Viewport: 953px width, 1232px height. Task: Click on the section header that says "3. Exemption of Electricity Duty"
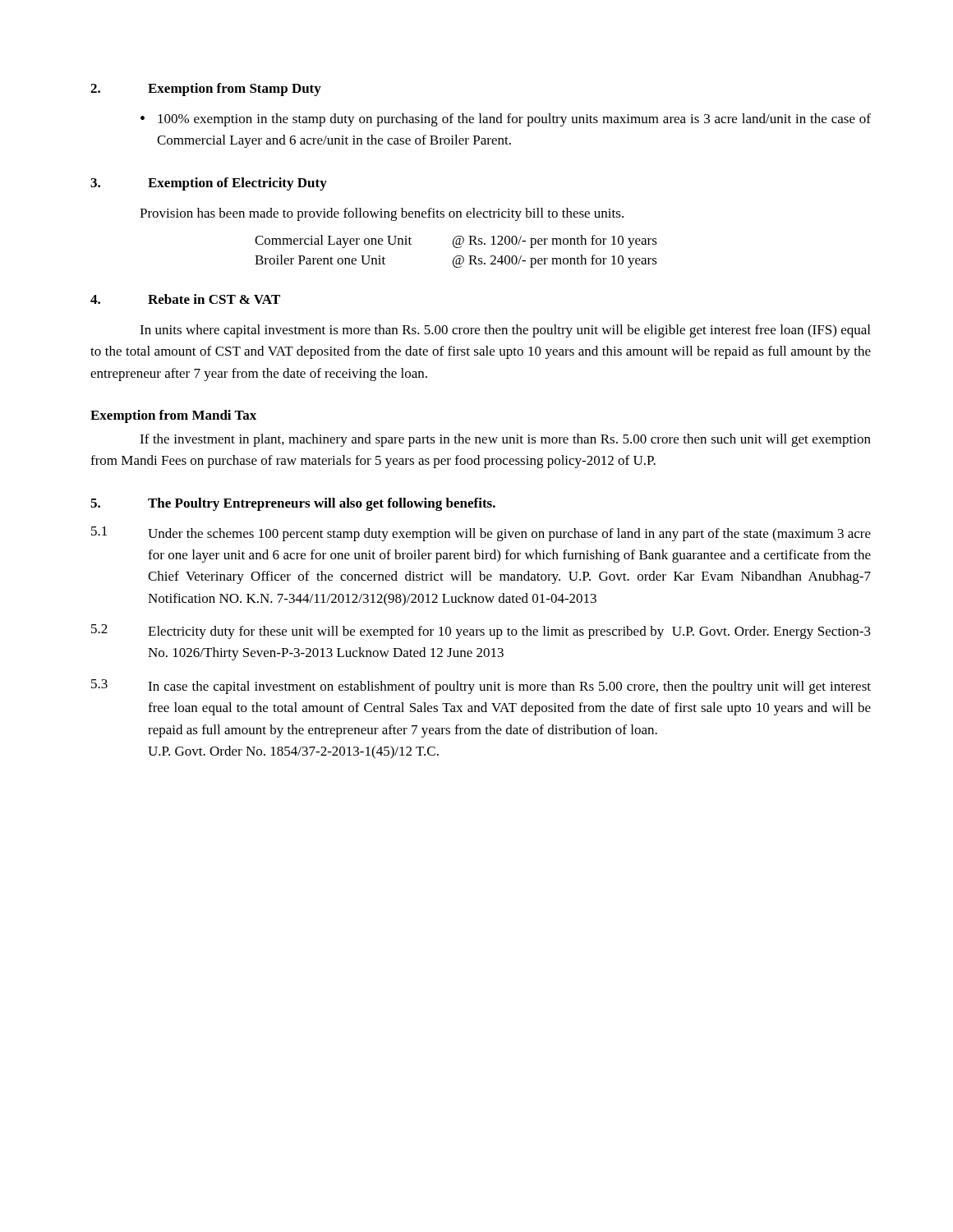pyautogui.click(x=209, y=183)
